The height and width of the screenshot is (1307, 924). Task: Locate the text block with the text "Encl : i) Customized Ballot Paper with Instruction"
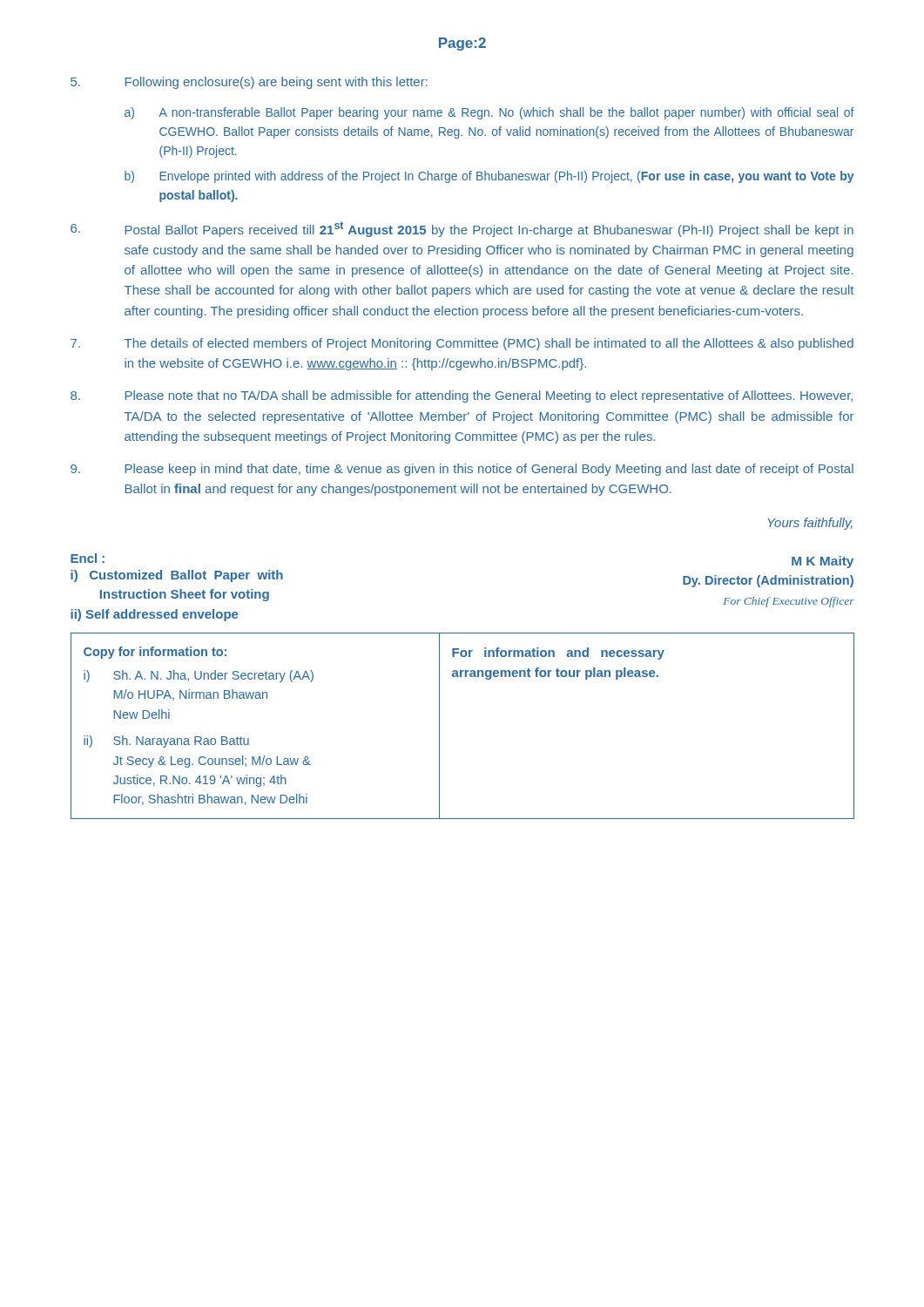177,586
